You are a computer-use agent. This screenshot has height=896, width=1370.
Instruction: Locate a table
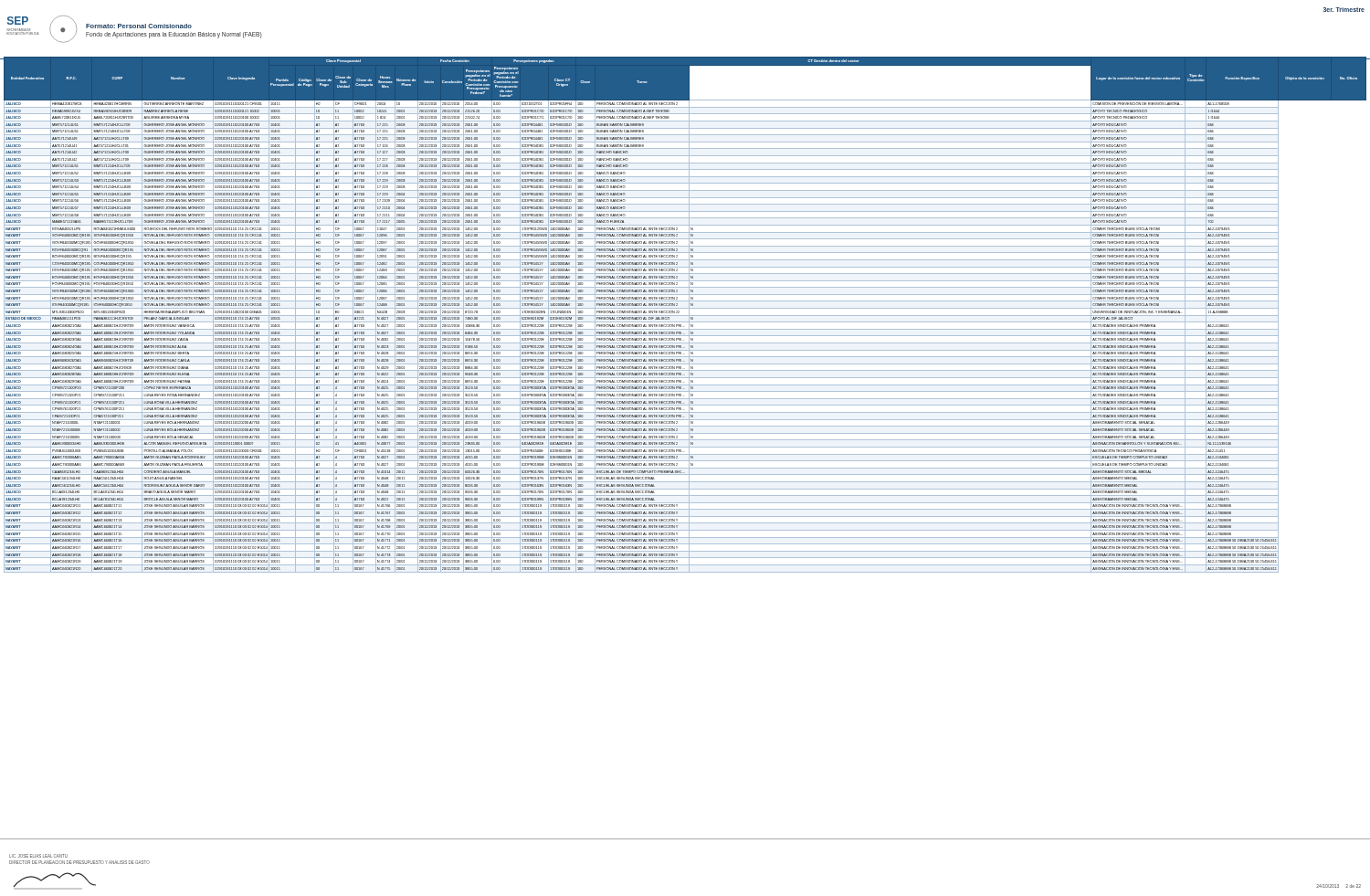pos(685,451)
